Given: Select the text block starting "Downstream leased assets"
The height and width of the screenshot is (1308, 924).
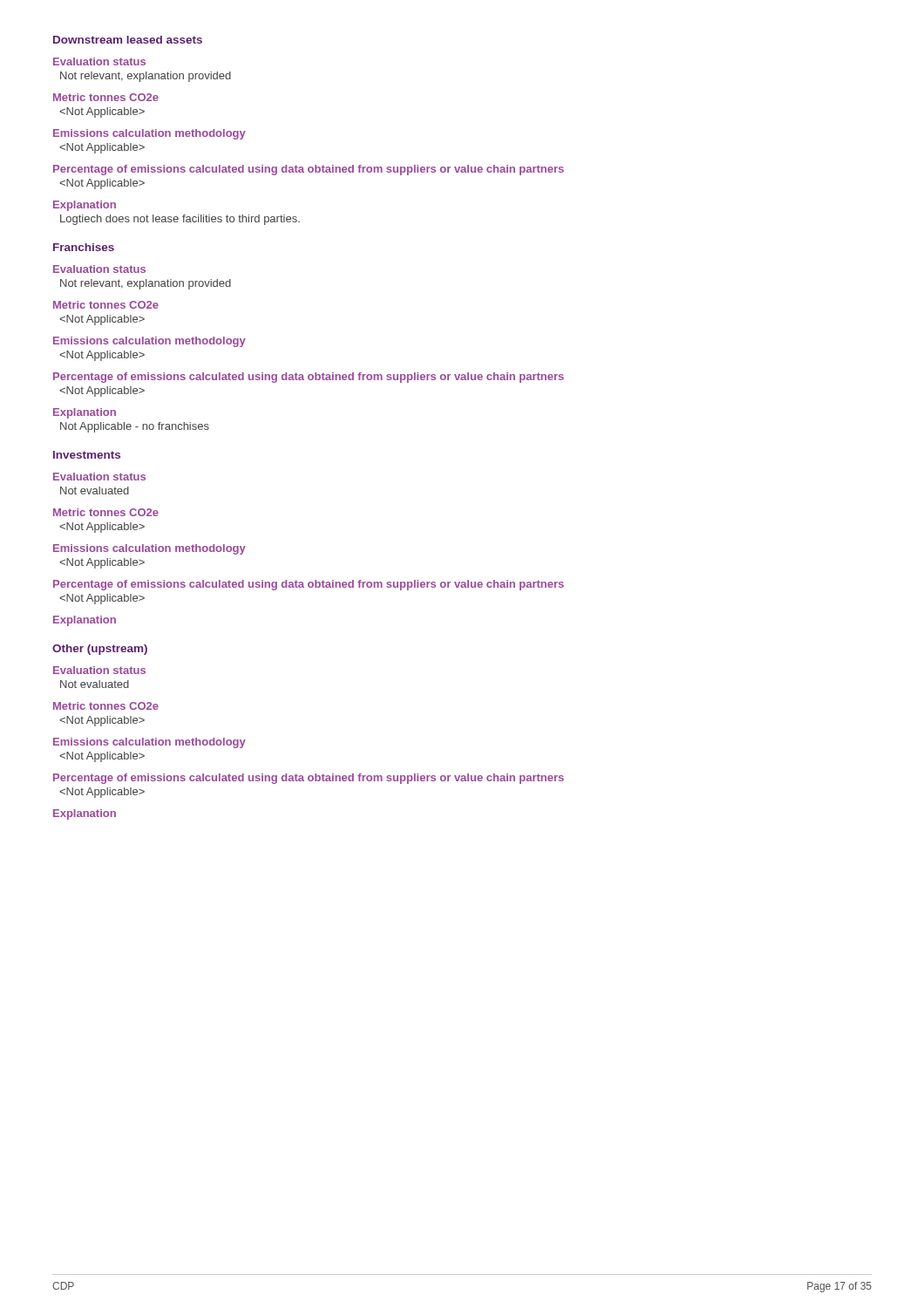Looking at the screenshot, I should 128,40.
